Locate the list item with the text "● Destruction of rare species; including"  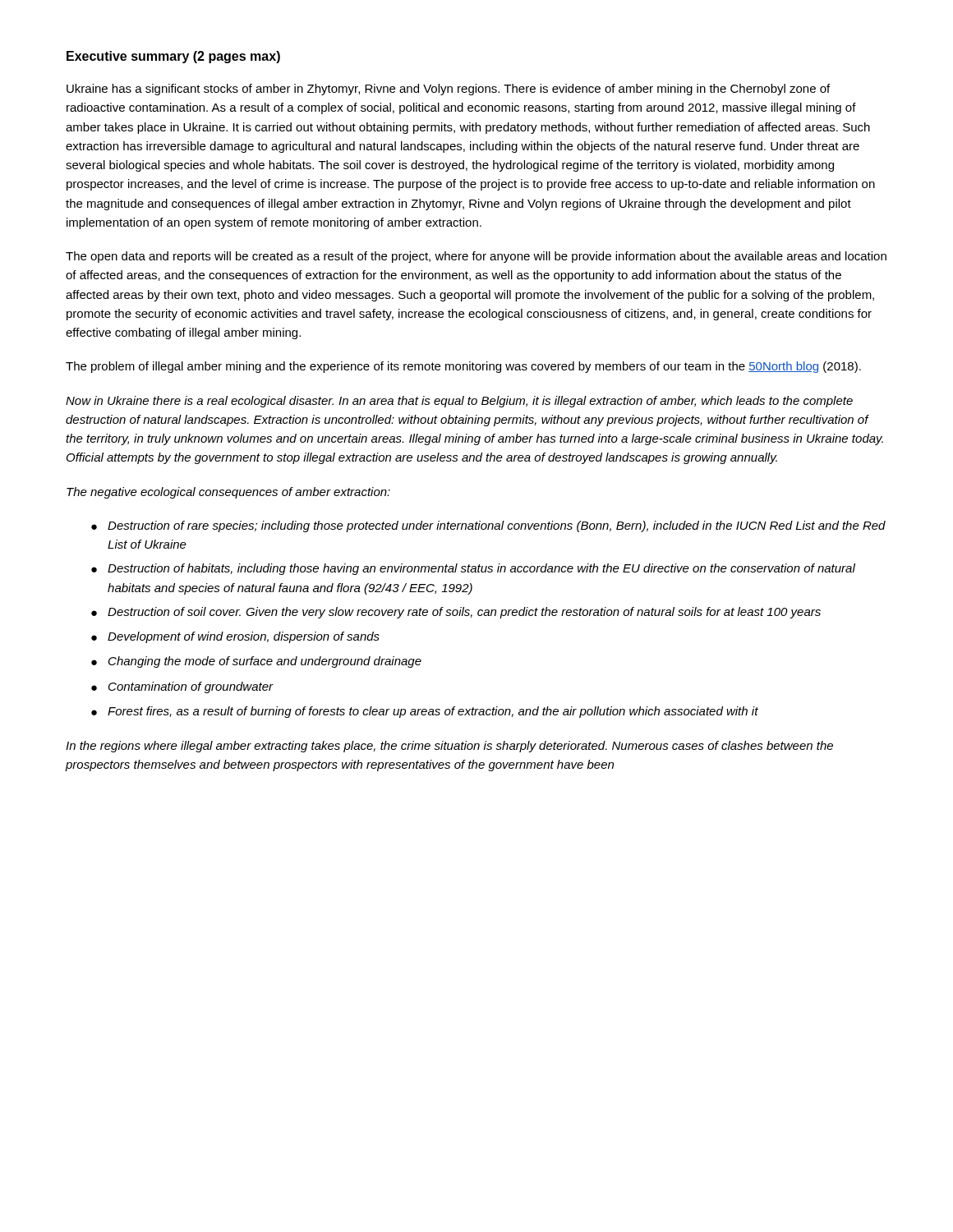(489, 535)
